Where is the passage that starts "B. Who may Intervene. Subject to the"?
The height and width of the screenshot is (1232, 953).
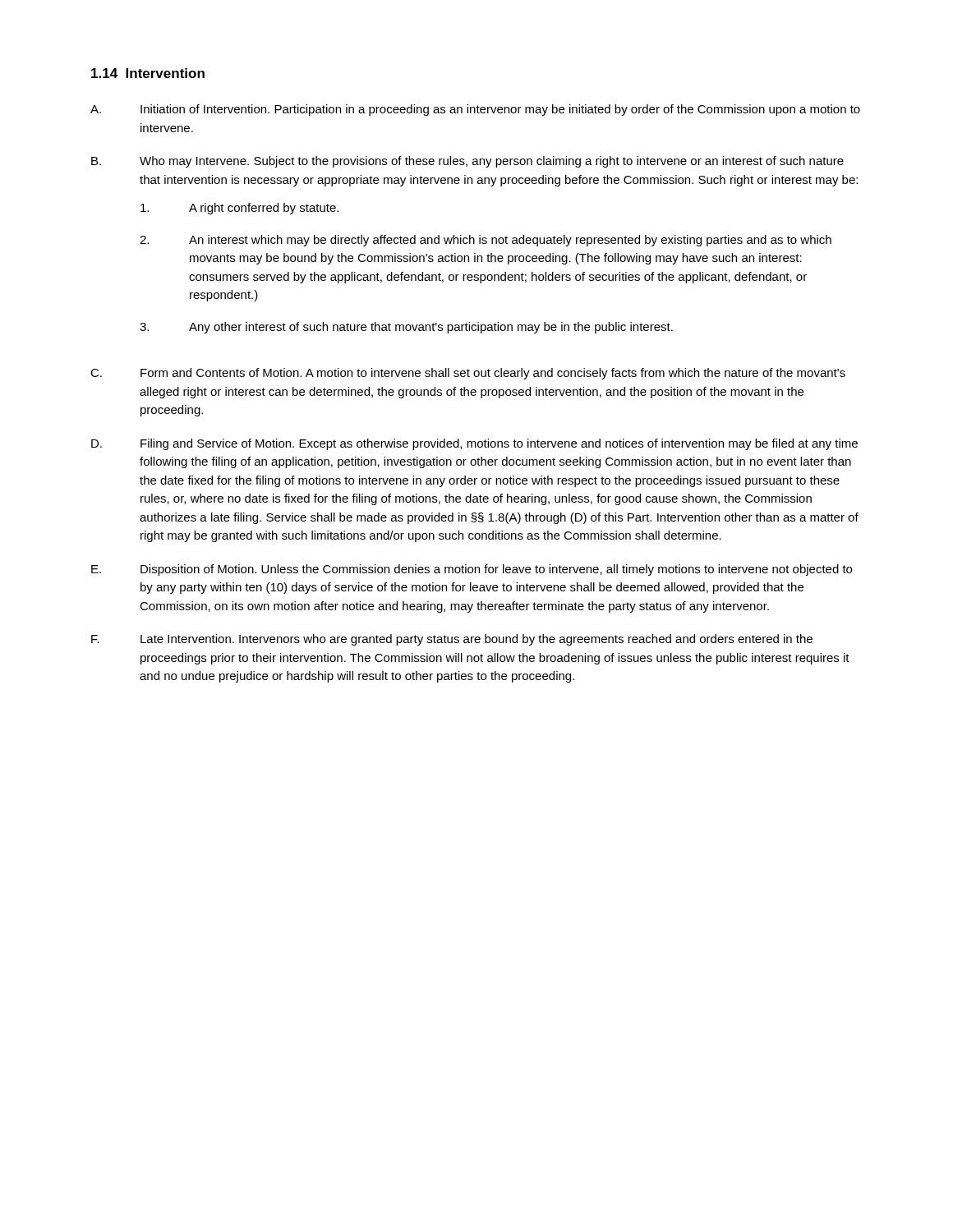[x=476, y=250]
